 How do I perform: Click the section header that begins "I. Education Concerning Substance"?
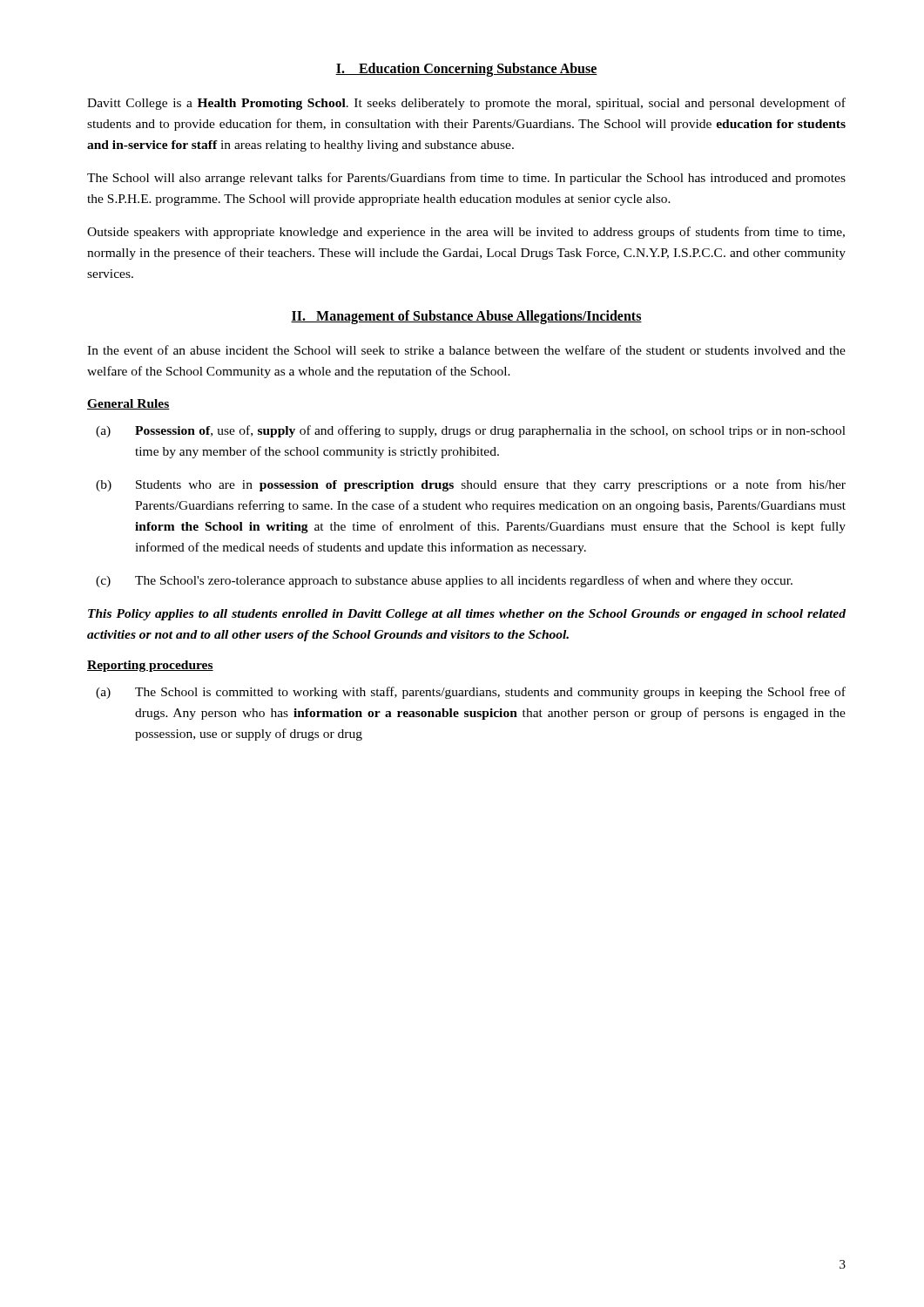tap(466, 68)
